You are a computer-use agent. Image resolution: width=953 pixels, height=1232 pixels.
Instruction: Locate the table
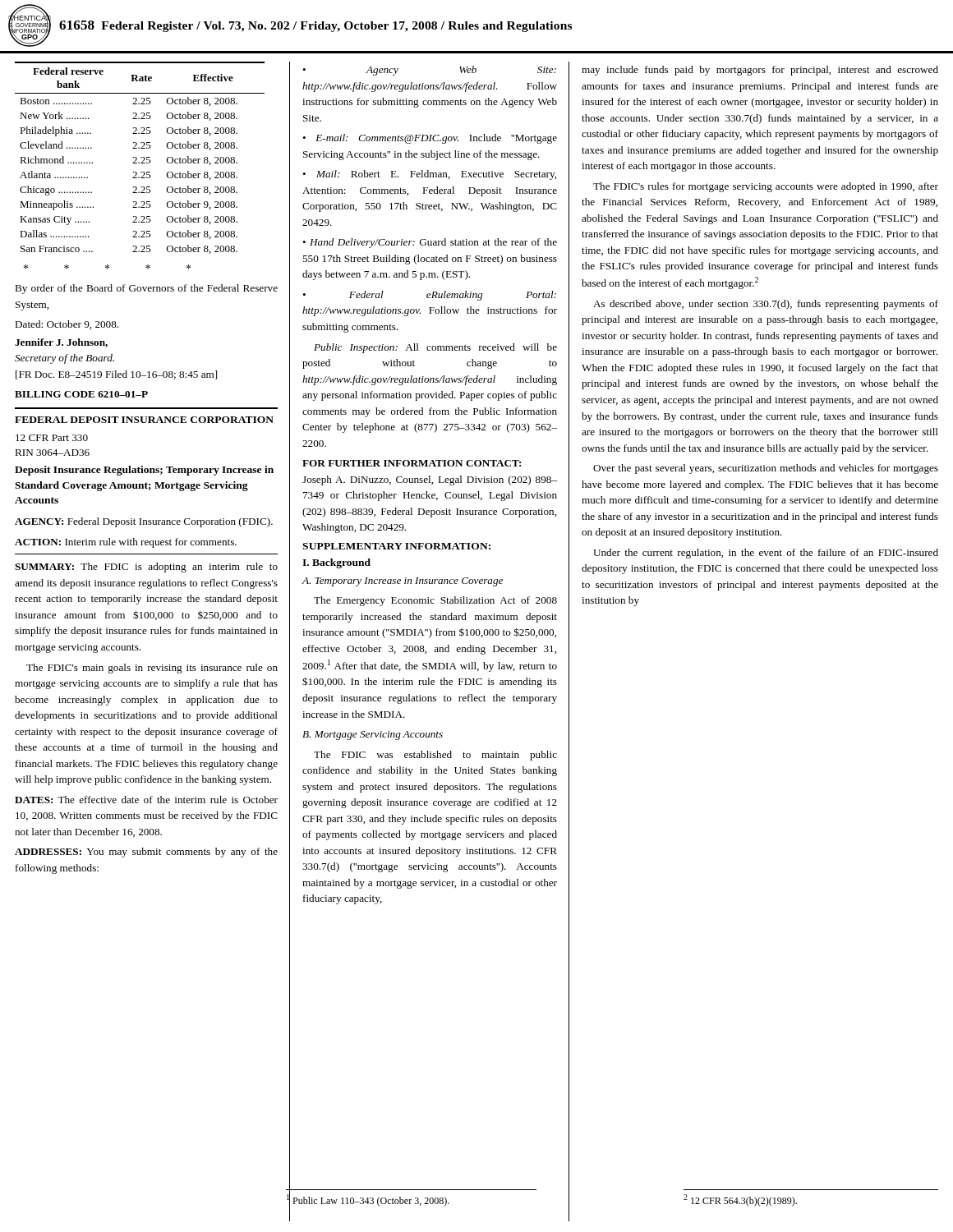(146, 159)
